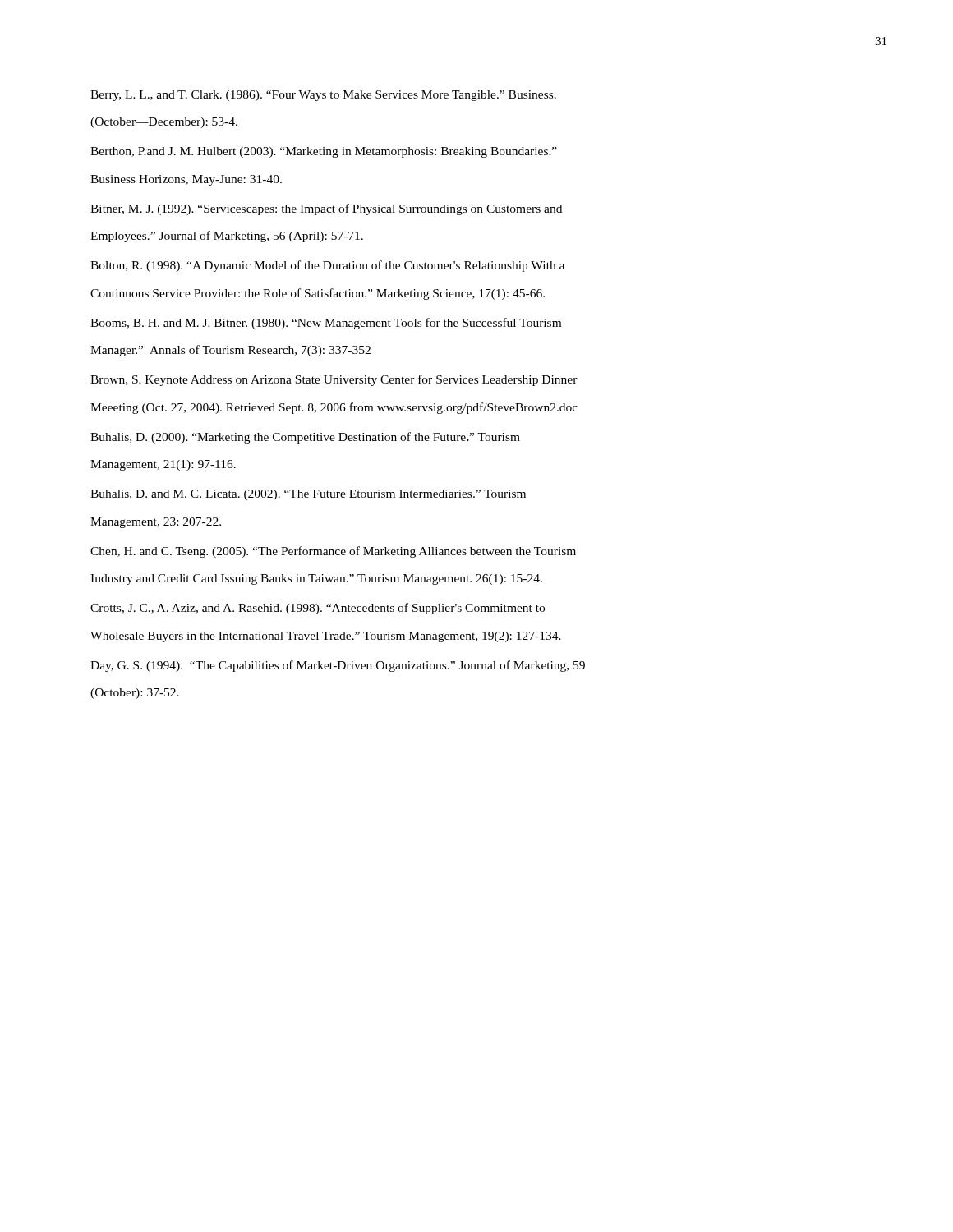Point to the region starting "Brown, S. Keynote Address"

pos(476,393)
